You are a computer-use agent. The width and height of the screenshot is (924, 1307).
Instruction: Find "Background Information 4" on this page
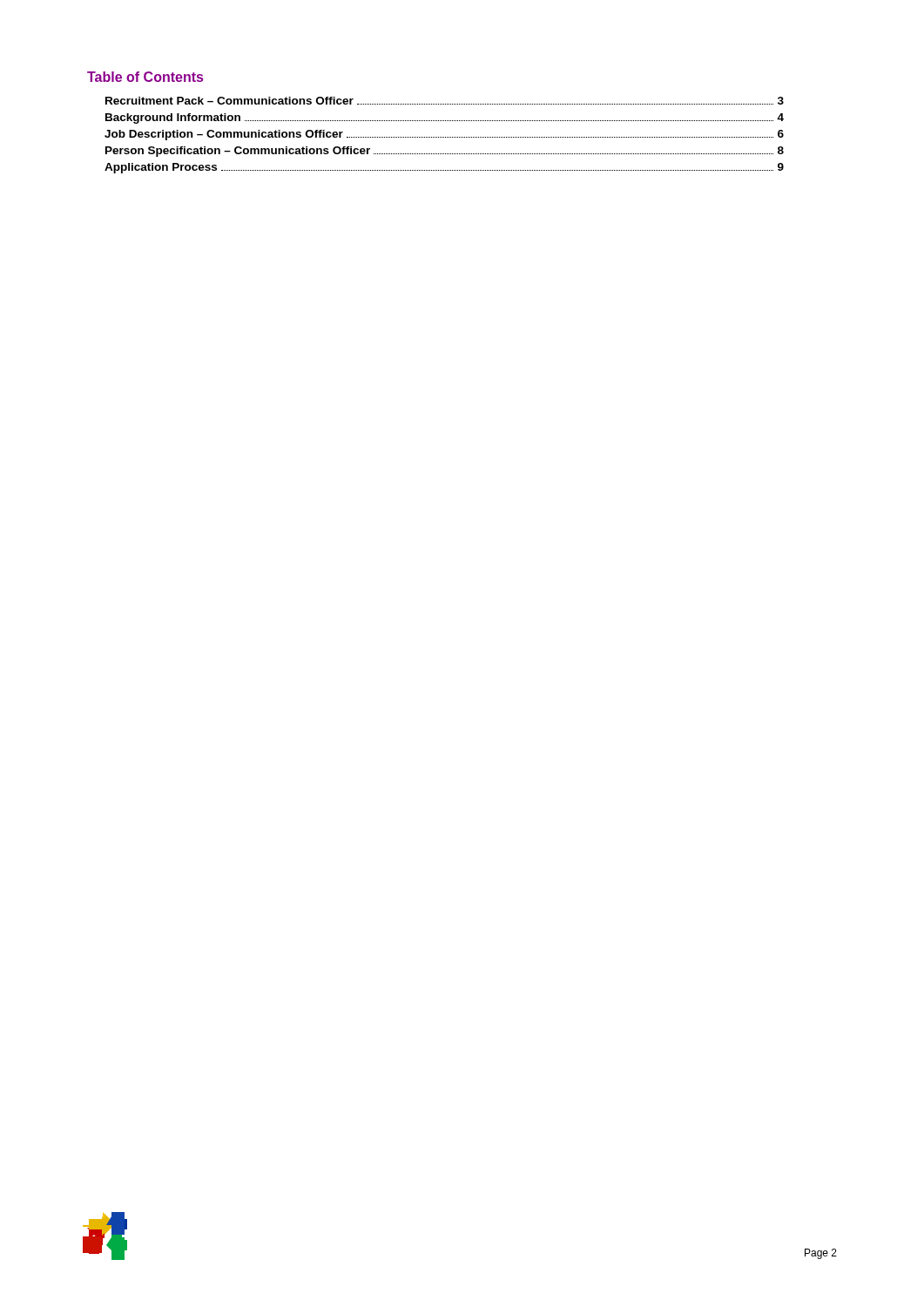coord(444,117)
